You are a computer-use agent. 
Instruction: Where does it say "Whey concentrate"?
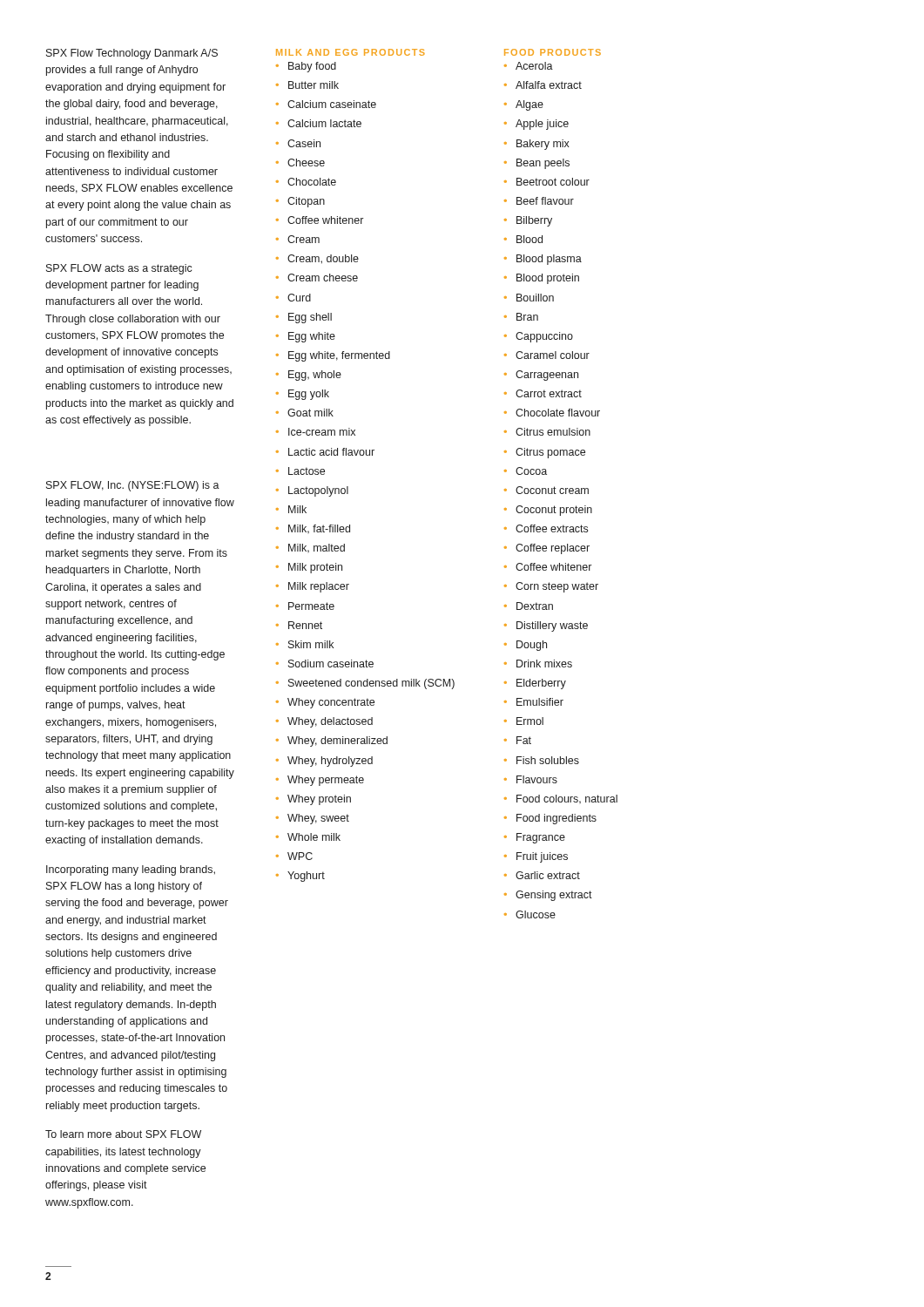[x=375, y=702]
